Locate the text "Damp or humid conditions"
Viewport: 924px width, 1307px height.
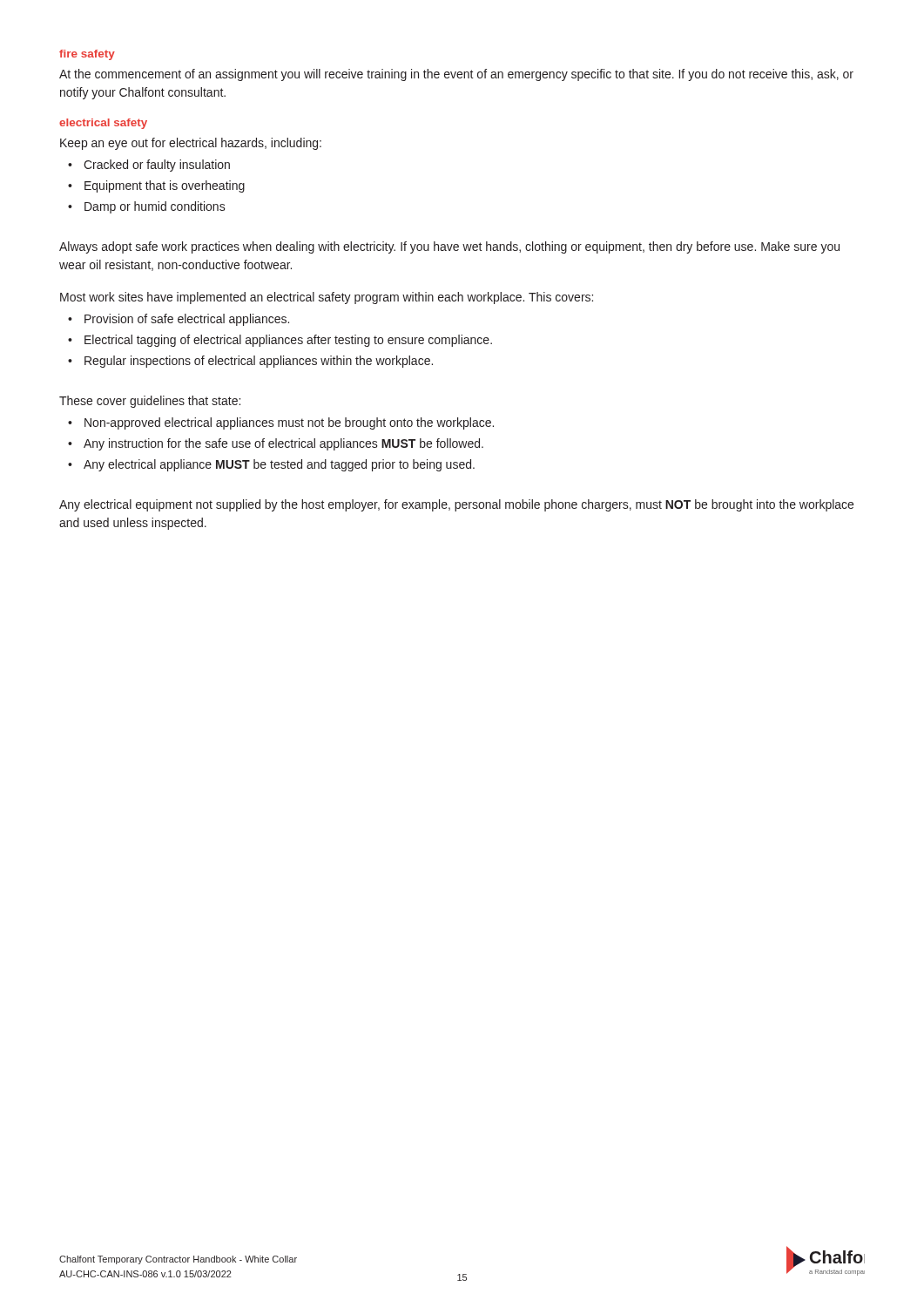[x=154, y=207]
